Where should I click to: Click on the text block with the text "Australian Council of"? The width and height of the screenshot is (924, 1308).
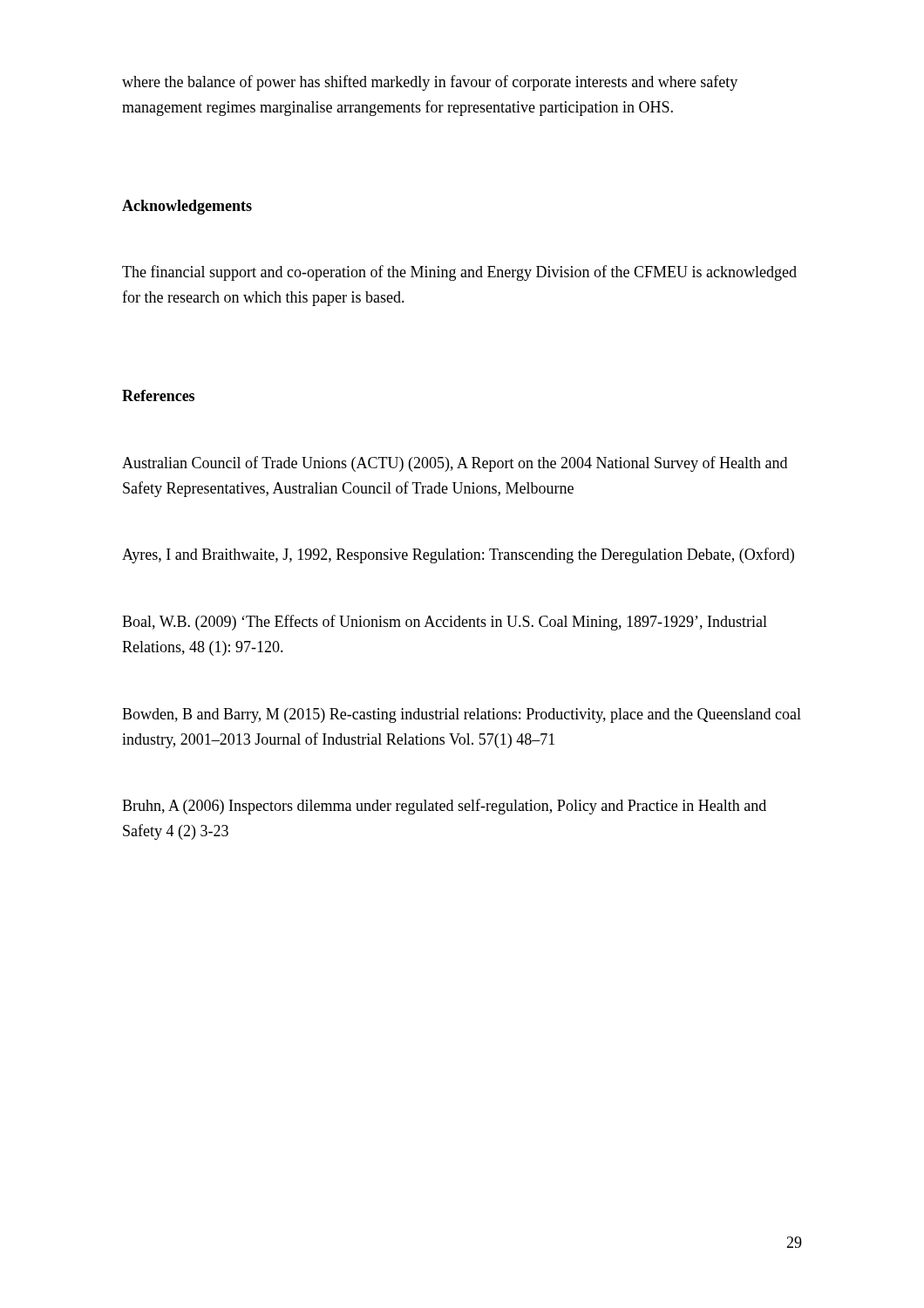point(455,475)
